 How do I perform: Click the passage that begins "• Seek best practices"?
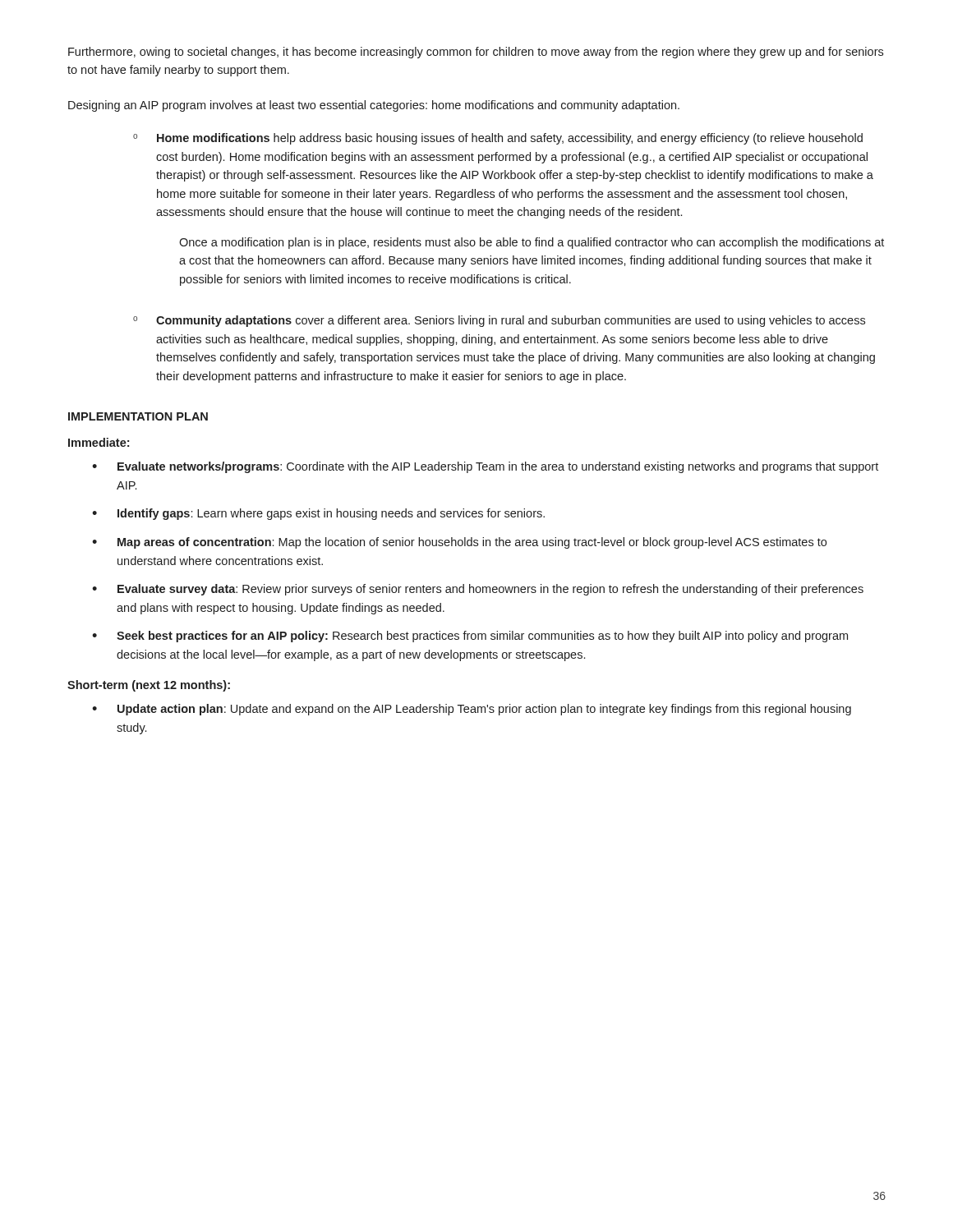tap(489, 645)
